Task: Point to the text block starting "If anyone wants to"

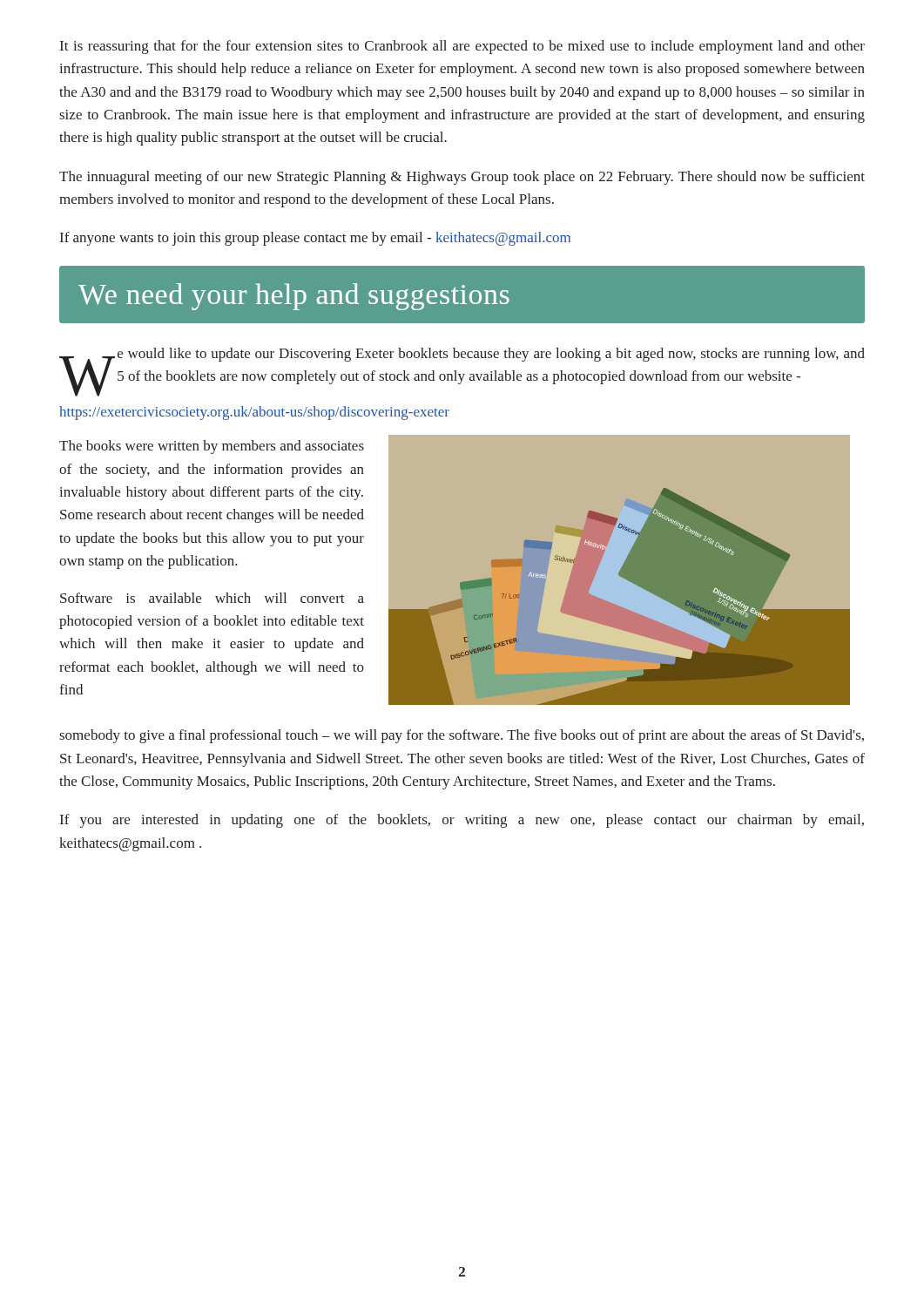Action: (315, 238)
